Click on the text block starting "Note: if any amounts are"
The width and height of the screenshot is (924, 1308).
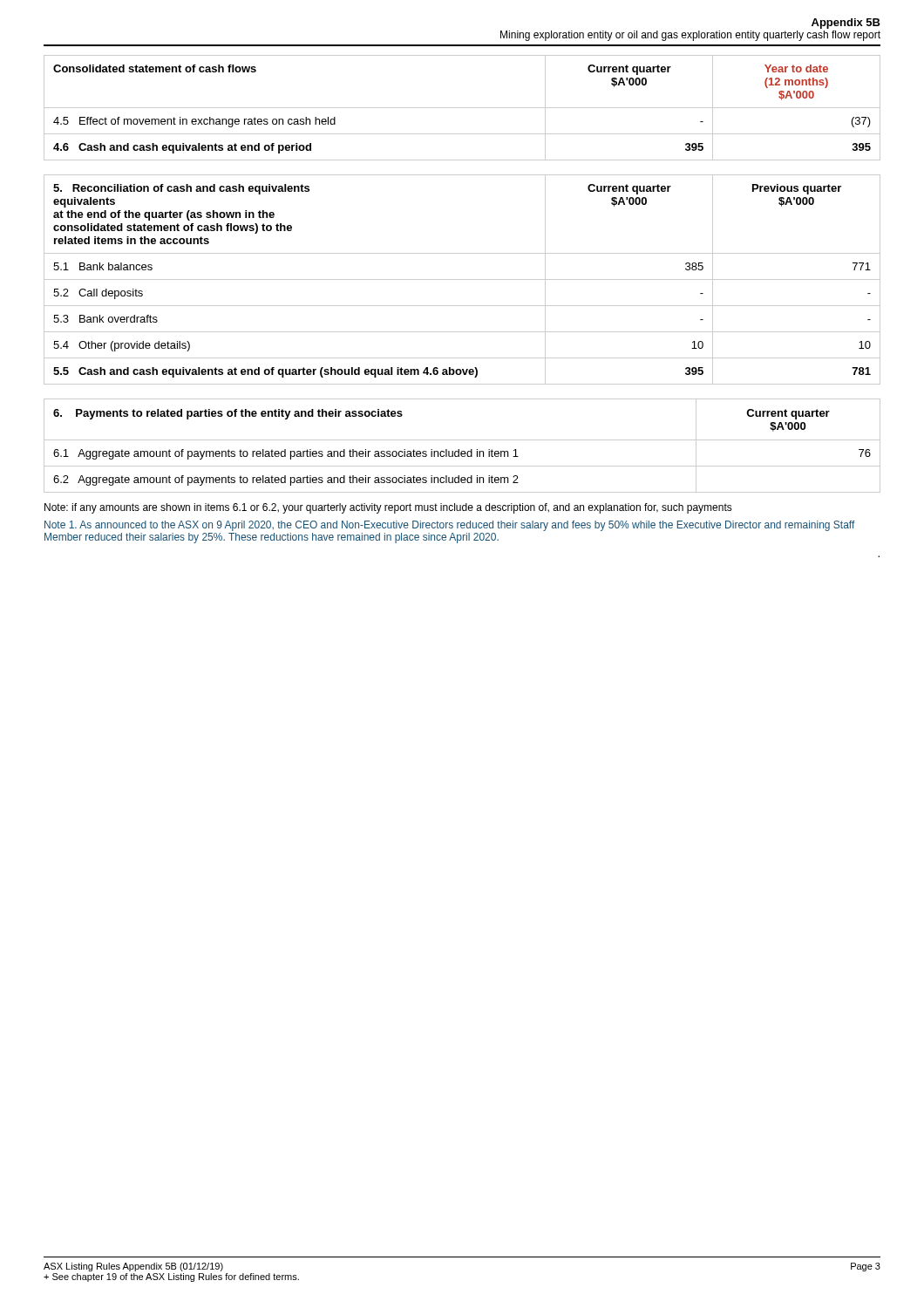[388, 508]
